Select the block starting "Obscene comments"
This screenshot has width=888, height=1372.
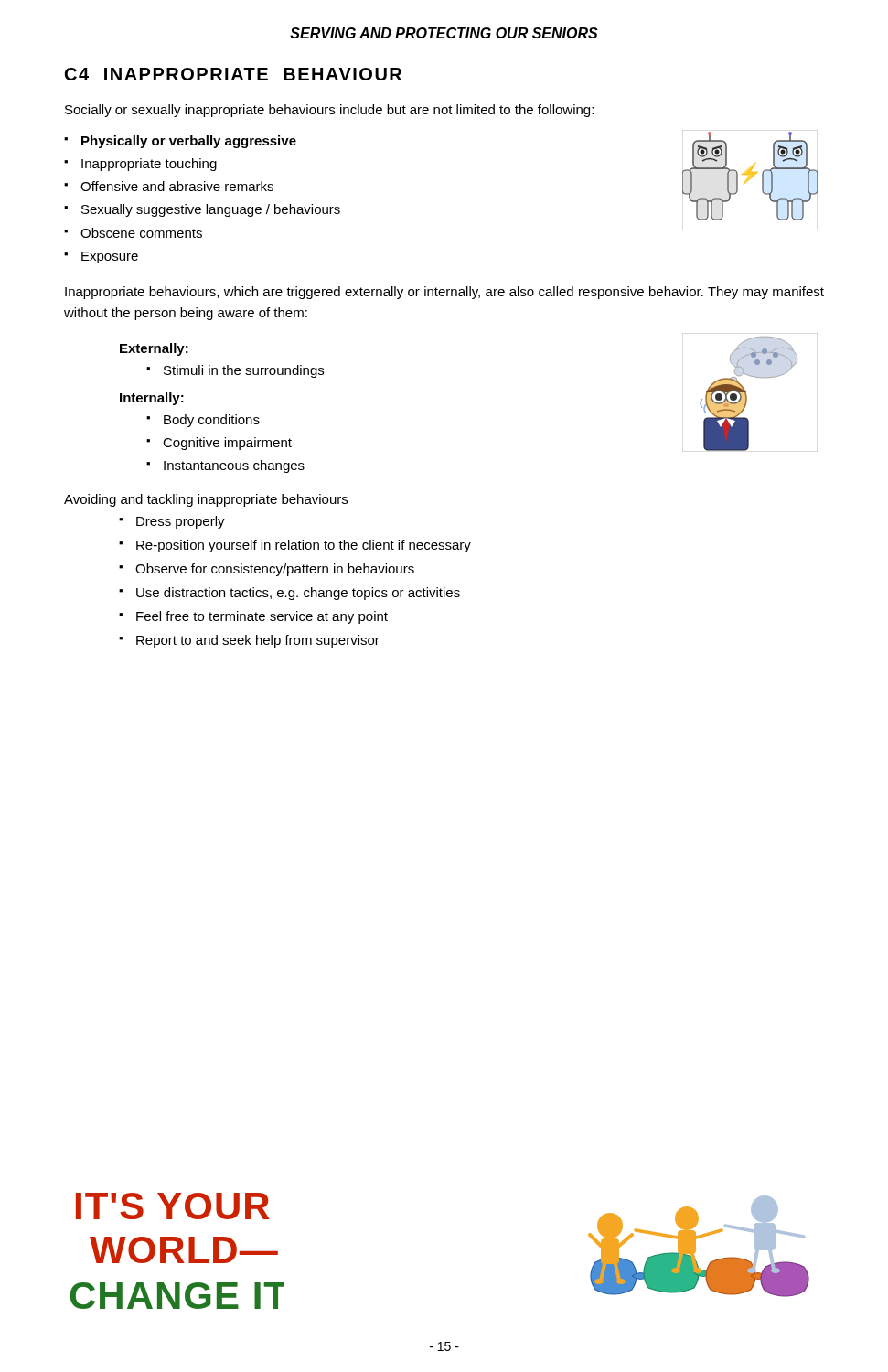pyautogui.click(x=141, y=232)
